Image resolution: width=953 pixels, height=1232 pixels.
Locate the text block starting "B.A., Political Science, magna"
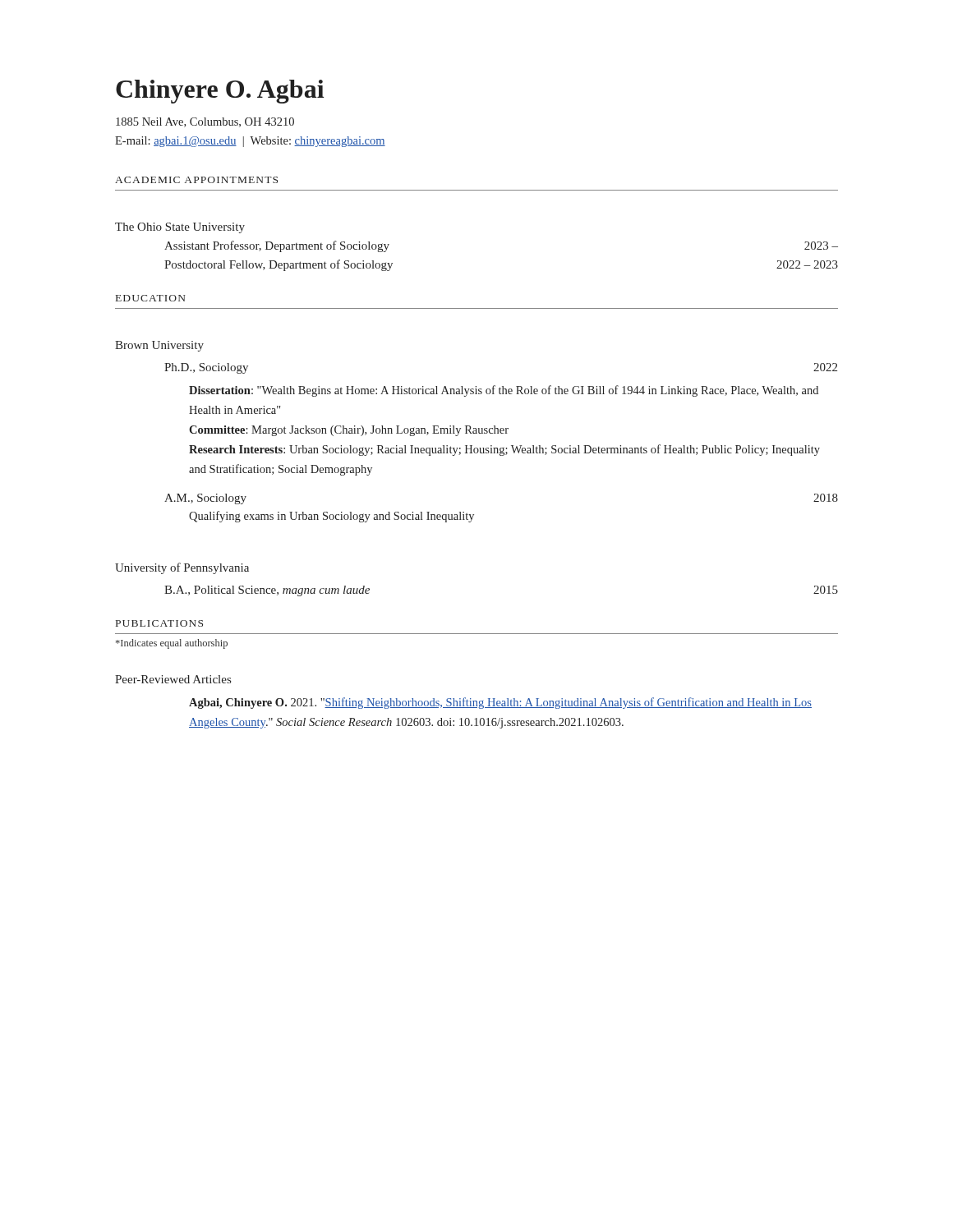coord(264,591)
